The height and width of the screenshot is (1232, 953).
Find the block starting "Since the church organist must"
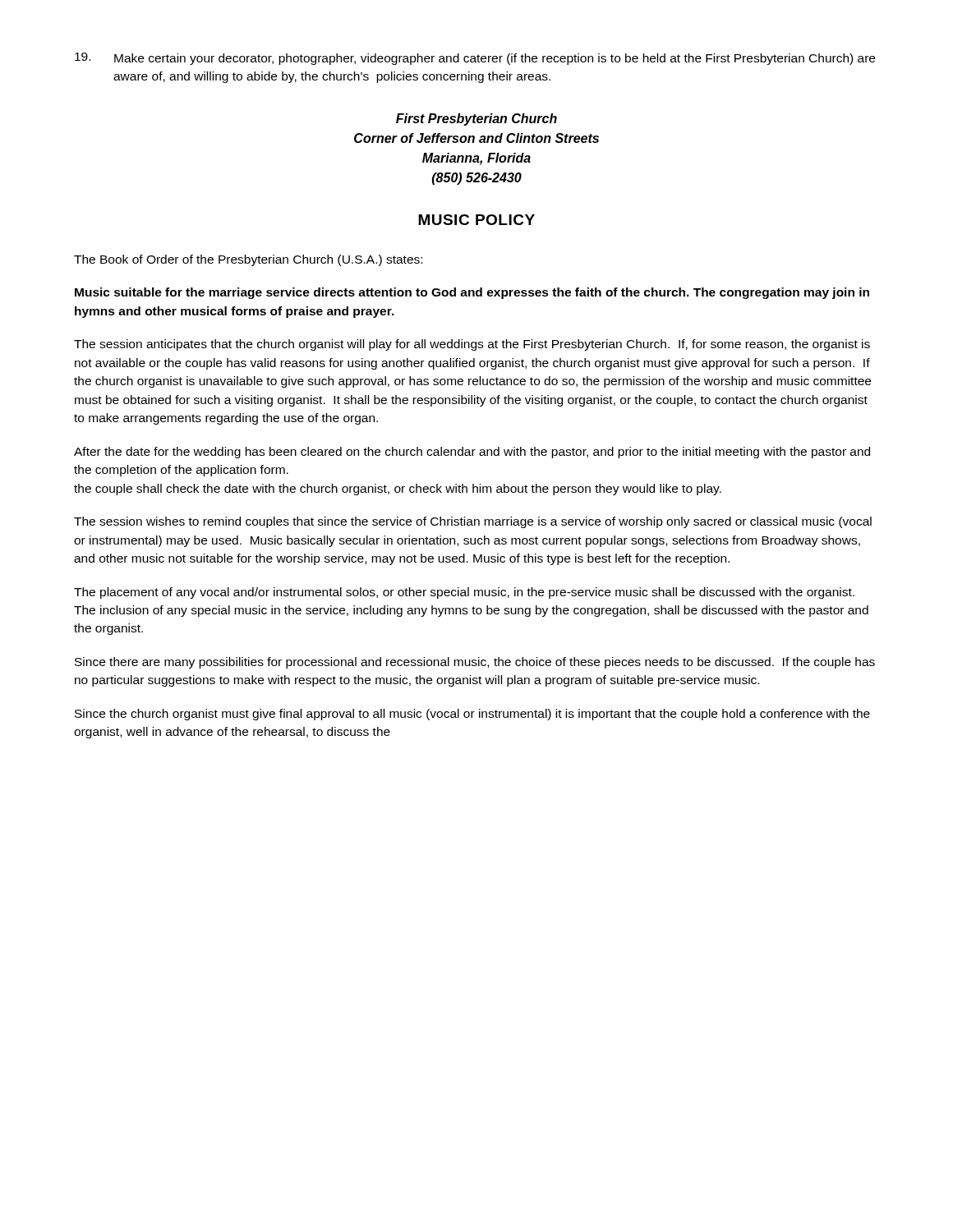pos(472,722)
